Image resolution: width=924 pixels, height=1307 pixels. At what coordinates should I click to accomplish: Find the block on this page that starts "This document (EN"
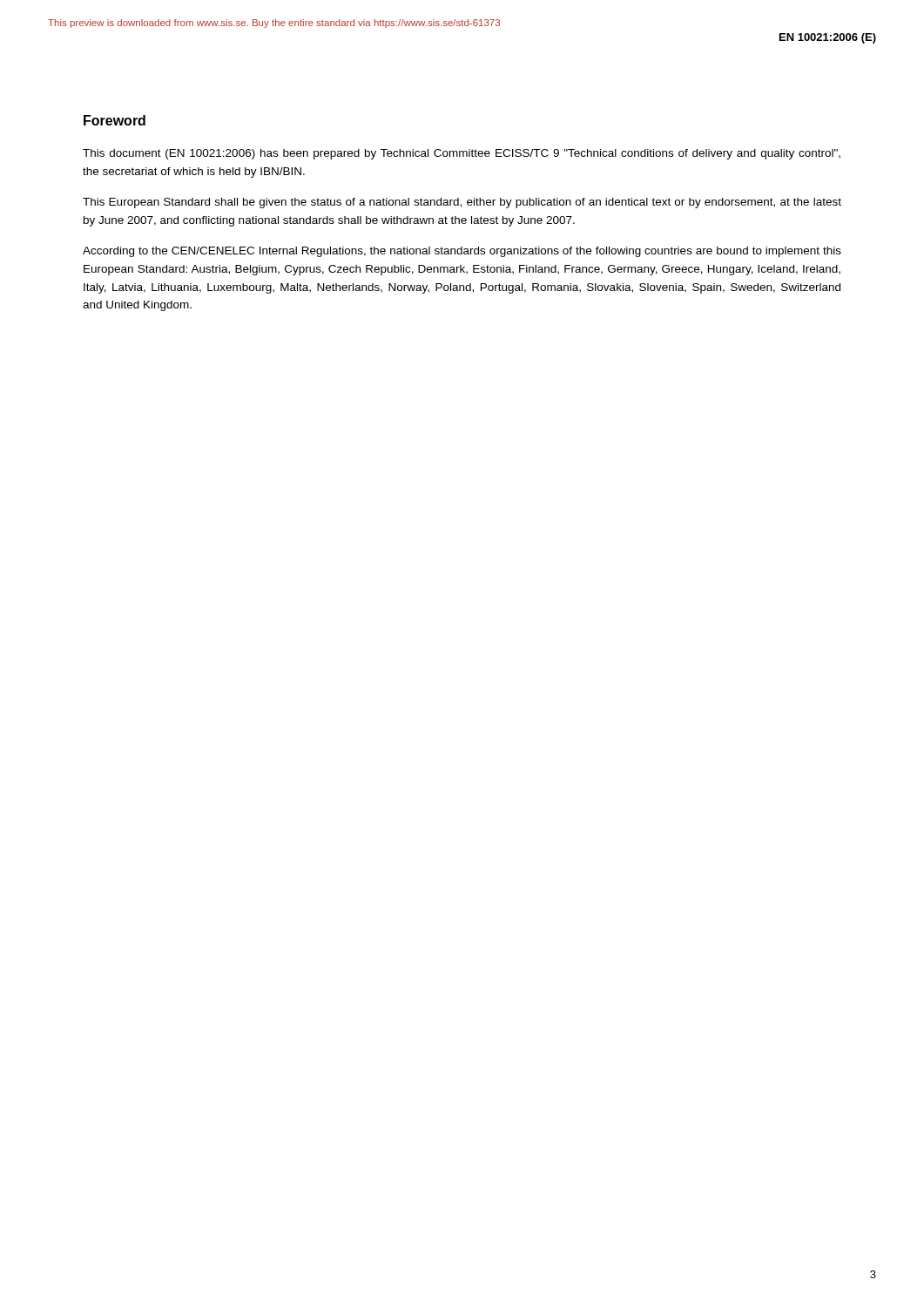462,162
